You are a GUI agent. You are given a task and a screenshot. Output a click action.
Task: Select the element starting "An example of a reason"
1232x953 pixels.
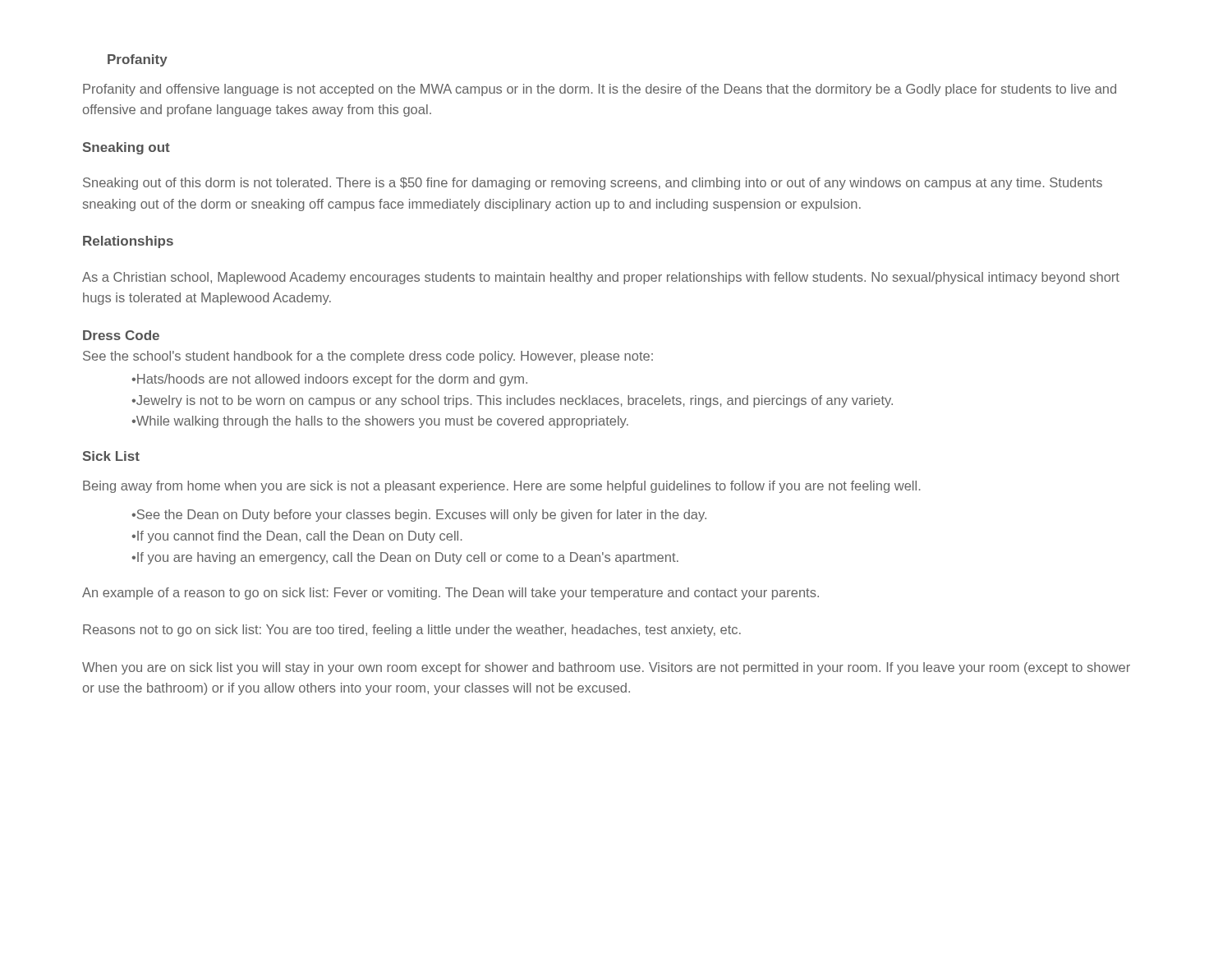coord(451,592)
